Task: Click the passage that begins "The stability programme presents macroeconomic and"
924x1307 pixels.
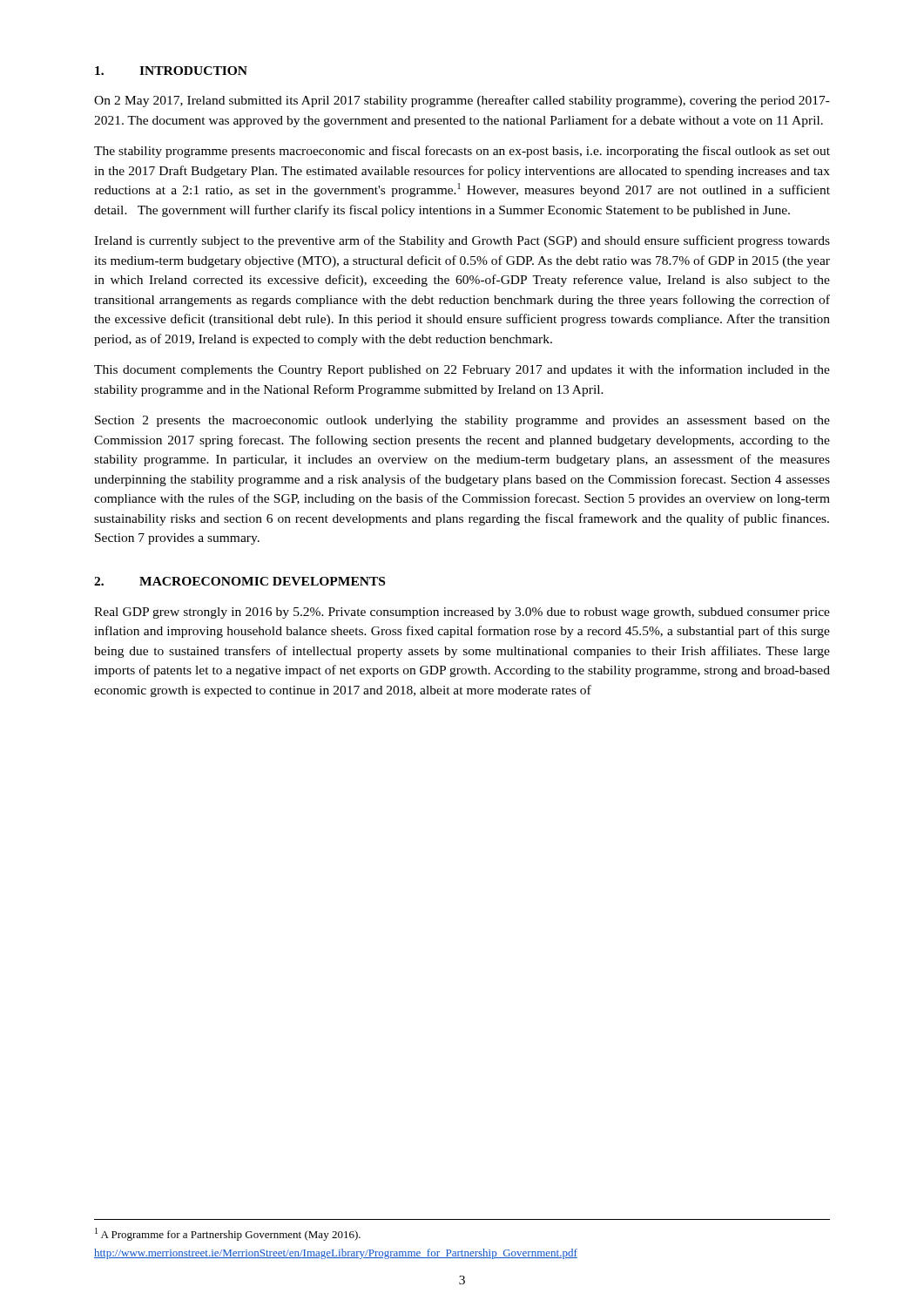Action: coord(462,181)
